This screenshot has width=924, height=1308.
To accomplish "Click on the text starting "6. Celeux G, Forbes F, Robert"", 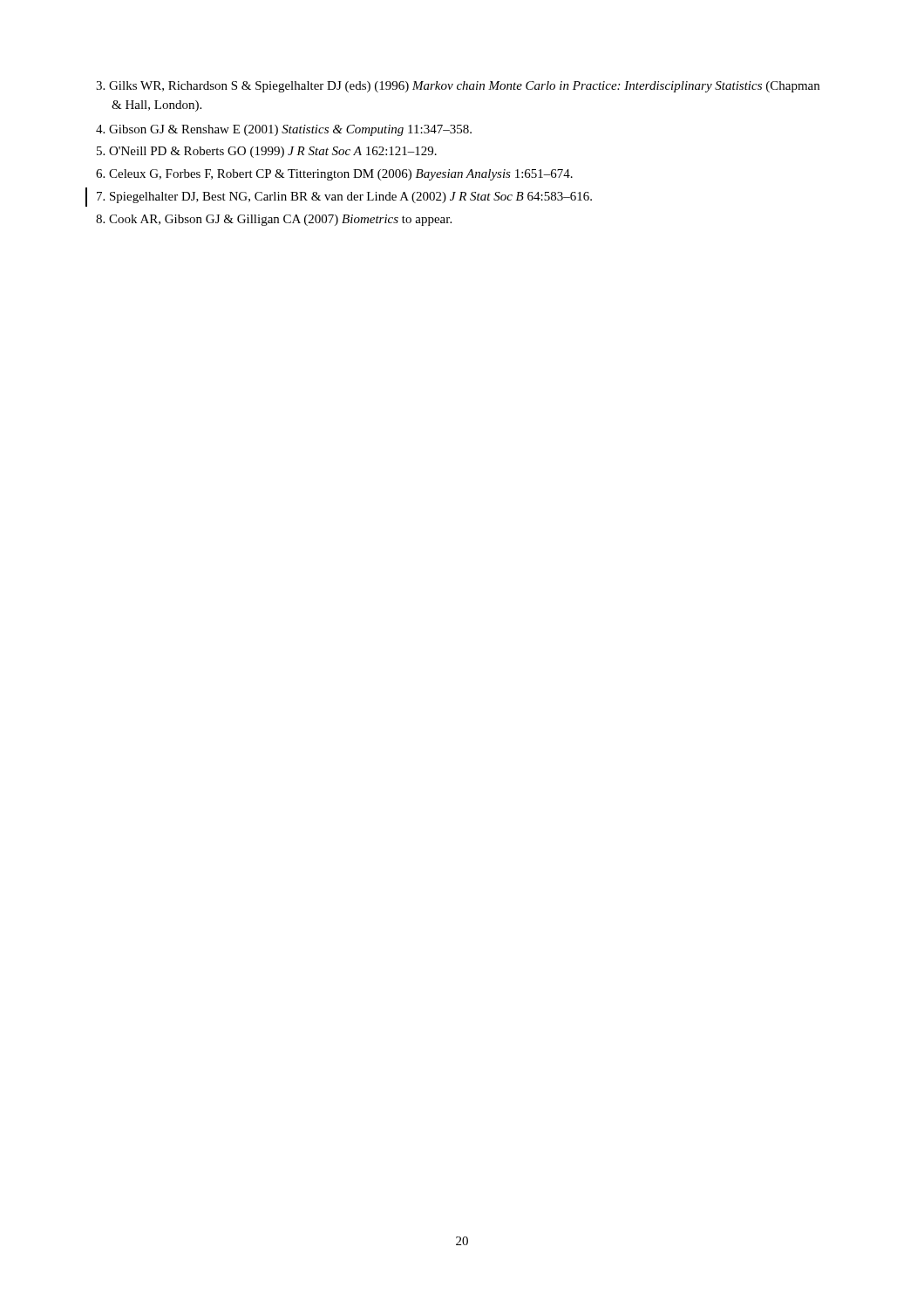I will click(335, 174).
